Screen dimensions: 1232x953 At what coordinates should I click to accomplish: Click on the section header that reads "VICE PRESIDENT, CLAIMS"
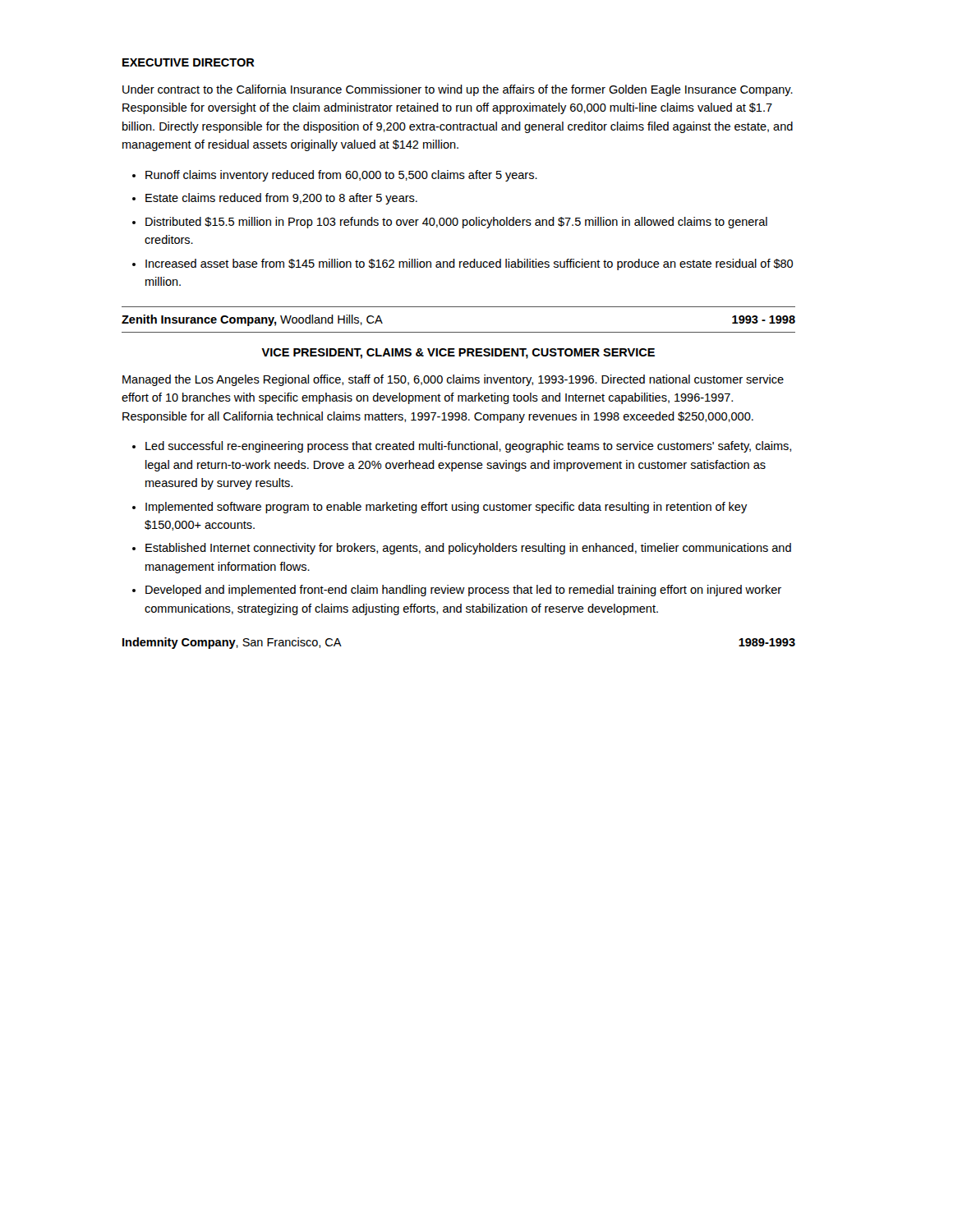tap(458, 352)
